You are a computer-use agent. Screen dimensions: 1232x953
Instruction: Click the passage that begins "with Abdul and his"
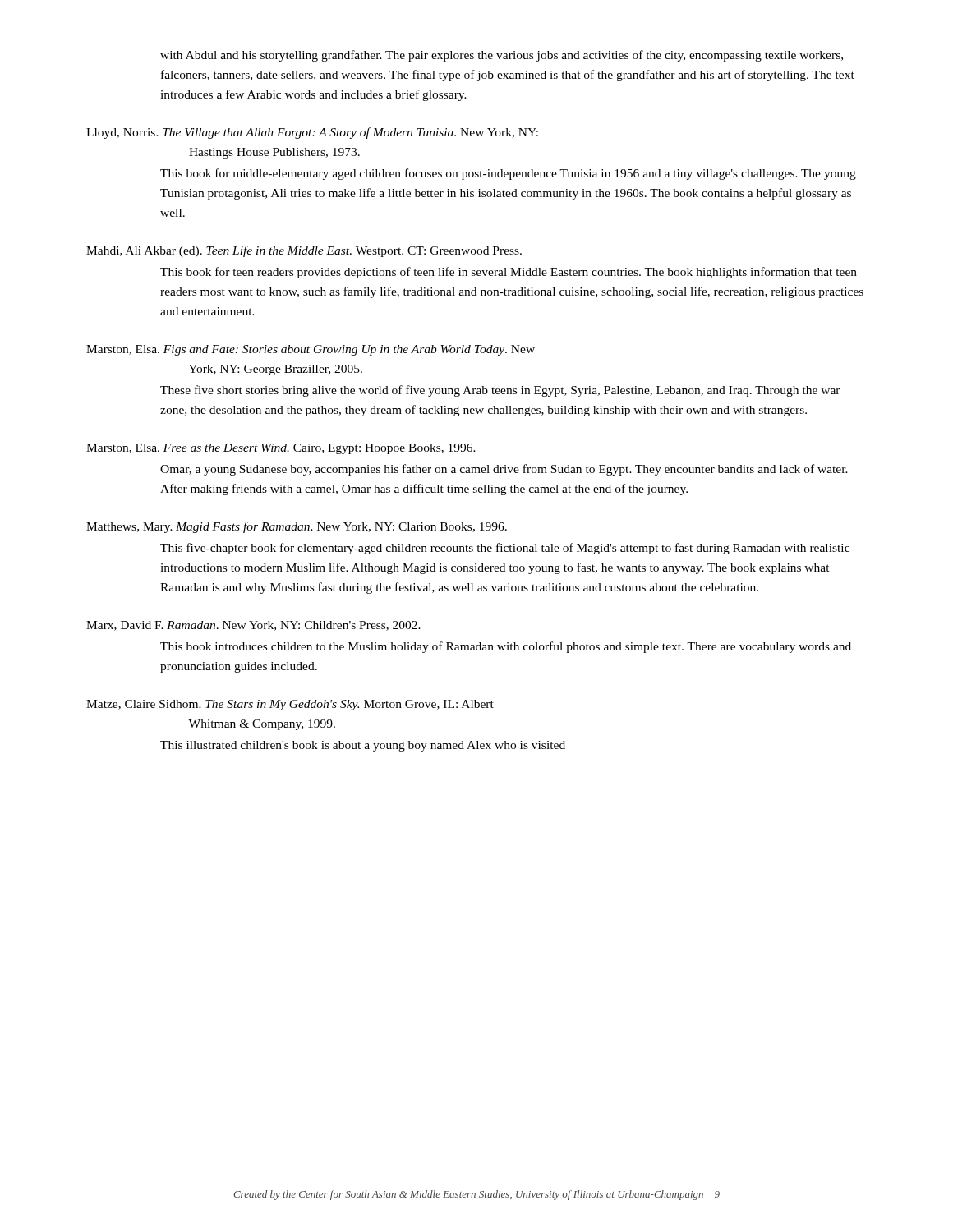click(507, 74)
